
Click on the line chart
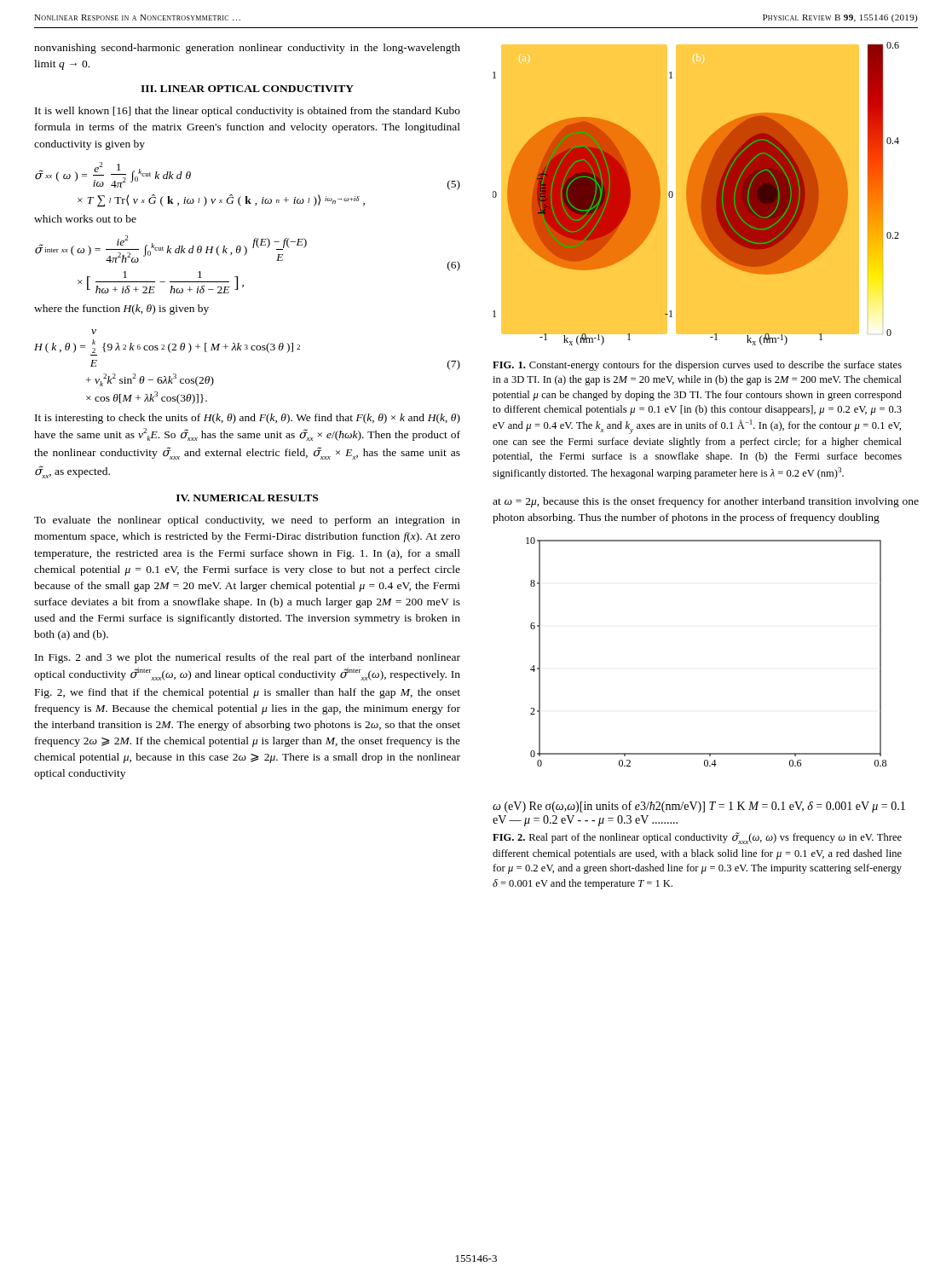701,680
